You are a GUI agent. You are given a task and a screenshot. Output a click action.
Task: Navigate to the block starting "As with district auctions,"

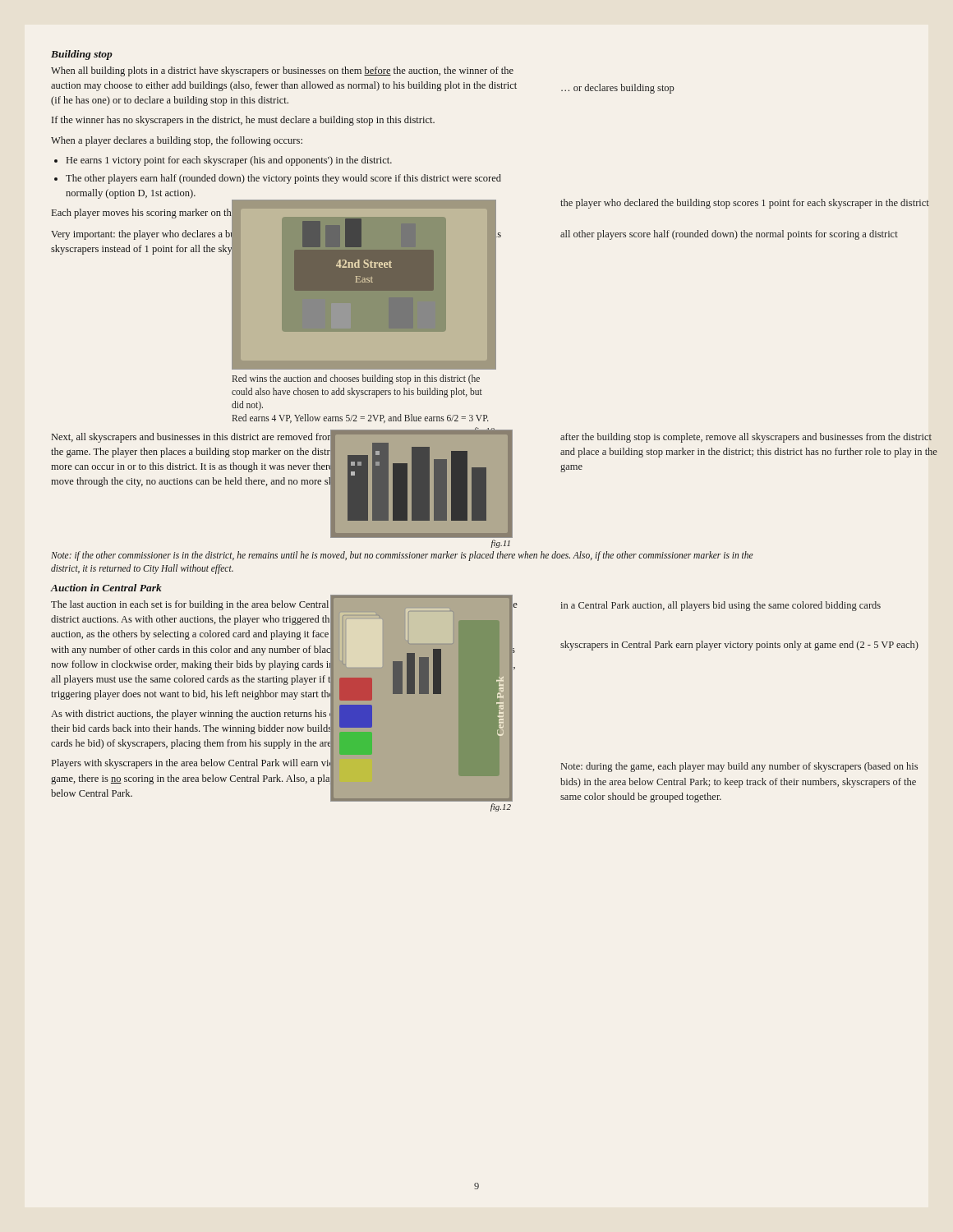[279, 729]
